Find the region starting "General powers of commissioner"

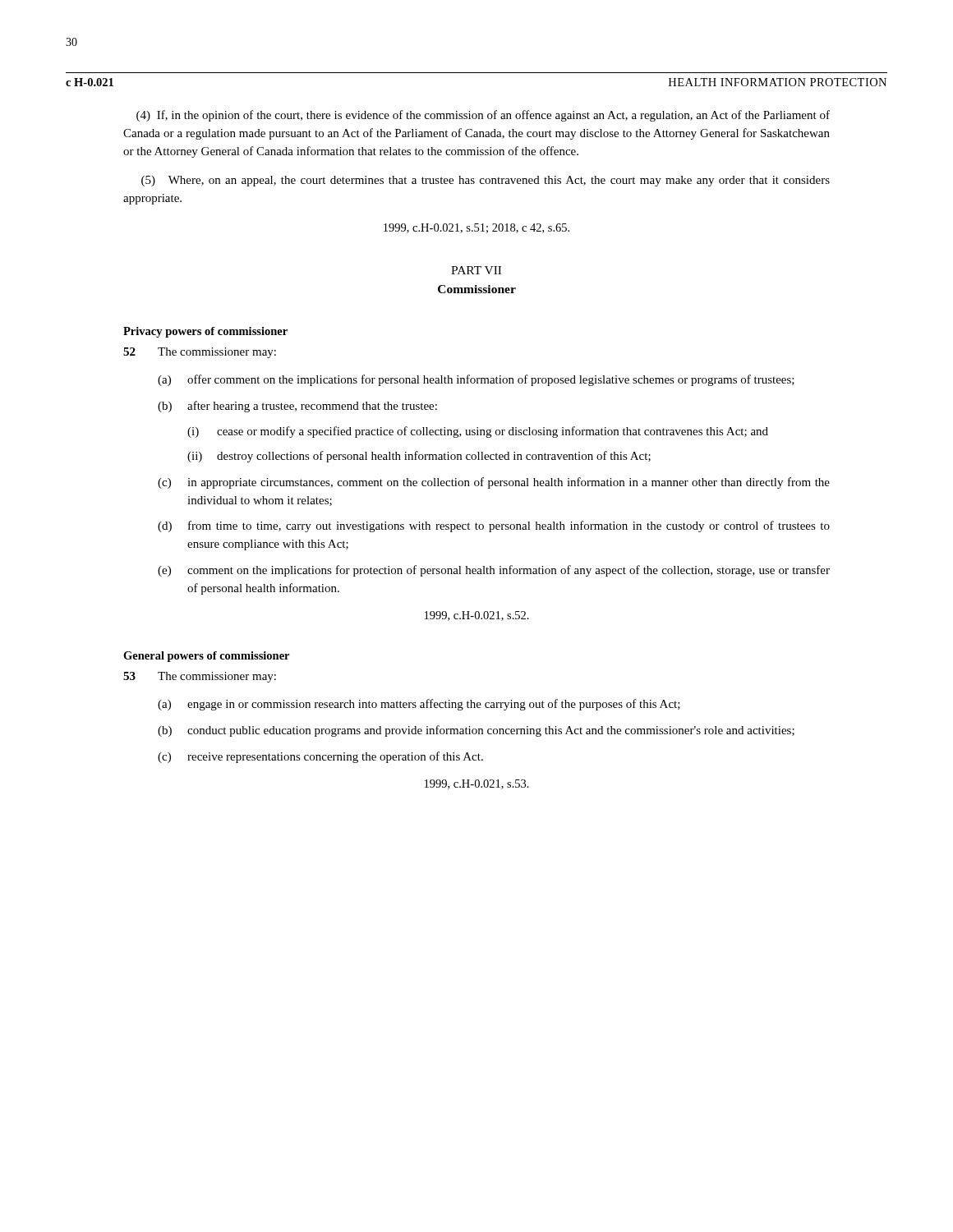[x=206, y=656]
